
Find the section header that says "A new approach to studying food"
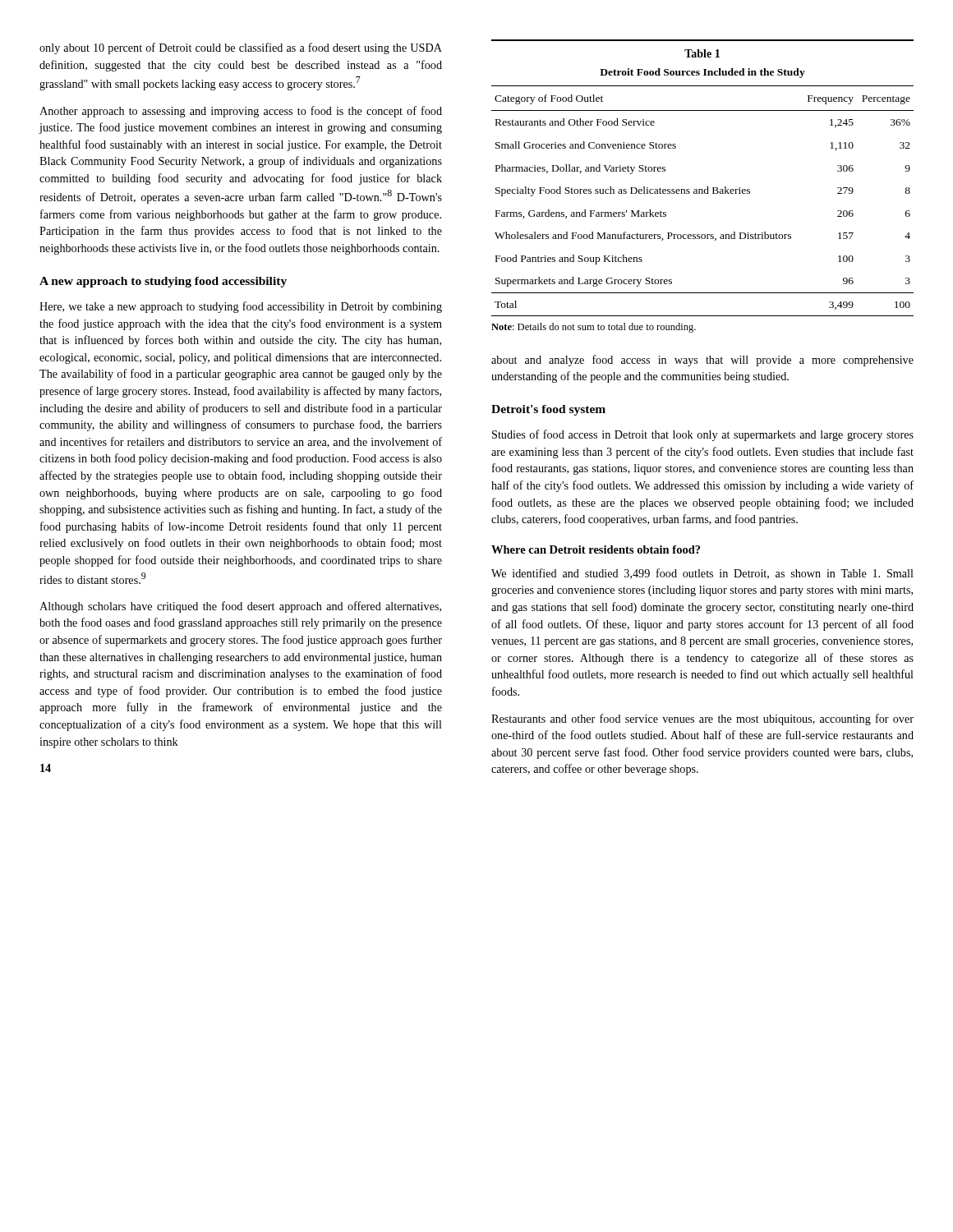(241, 281)
